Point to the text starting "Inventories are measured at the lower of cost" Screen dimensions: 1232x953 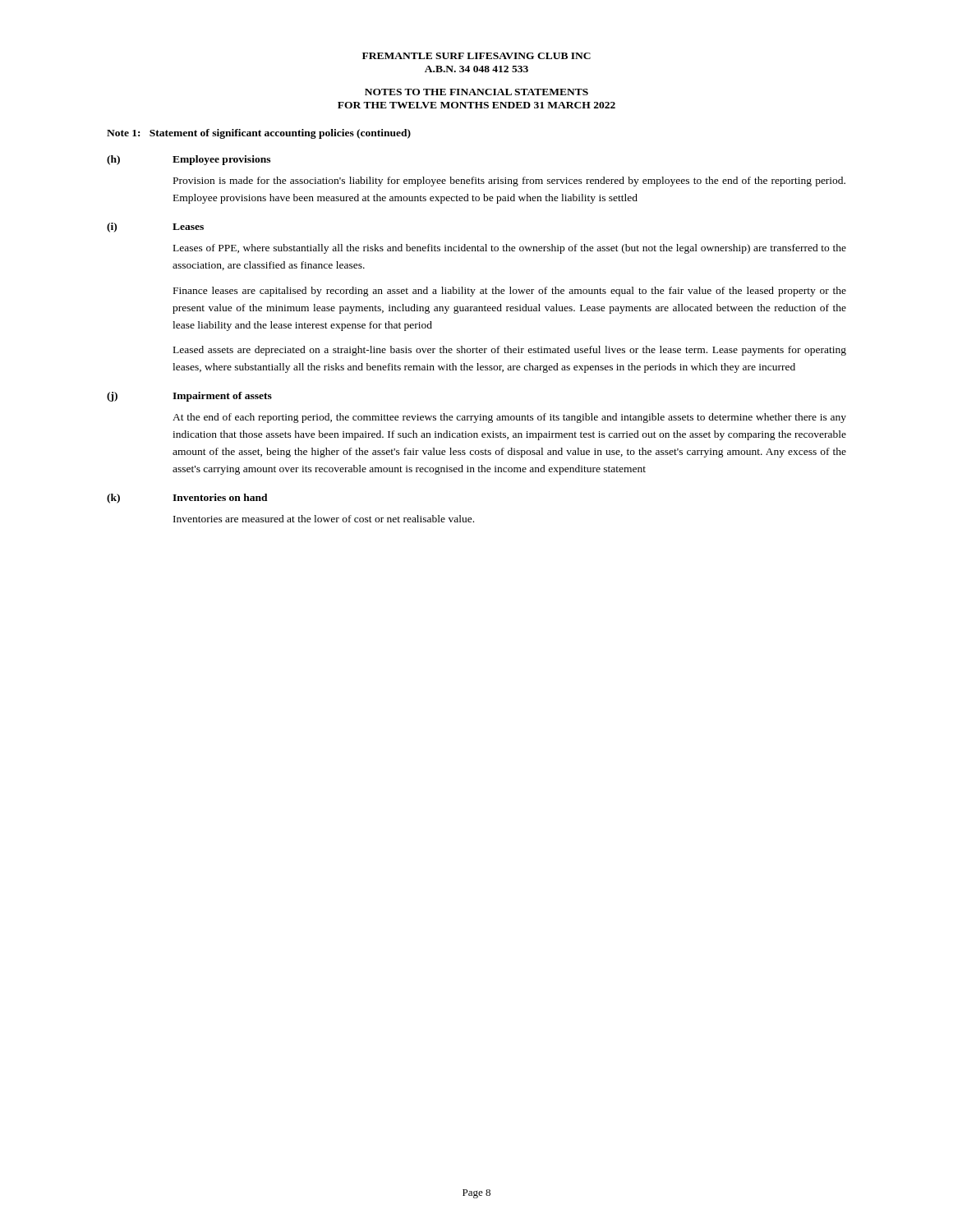pos(324,519)
